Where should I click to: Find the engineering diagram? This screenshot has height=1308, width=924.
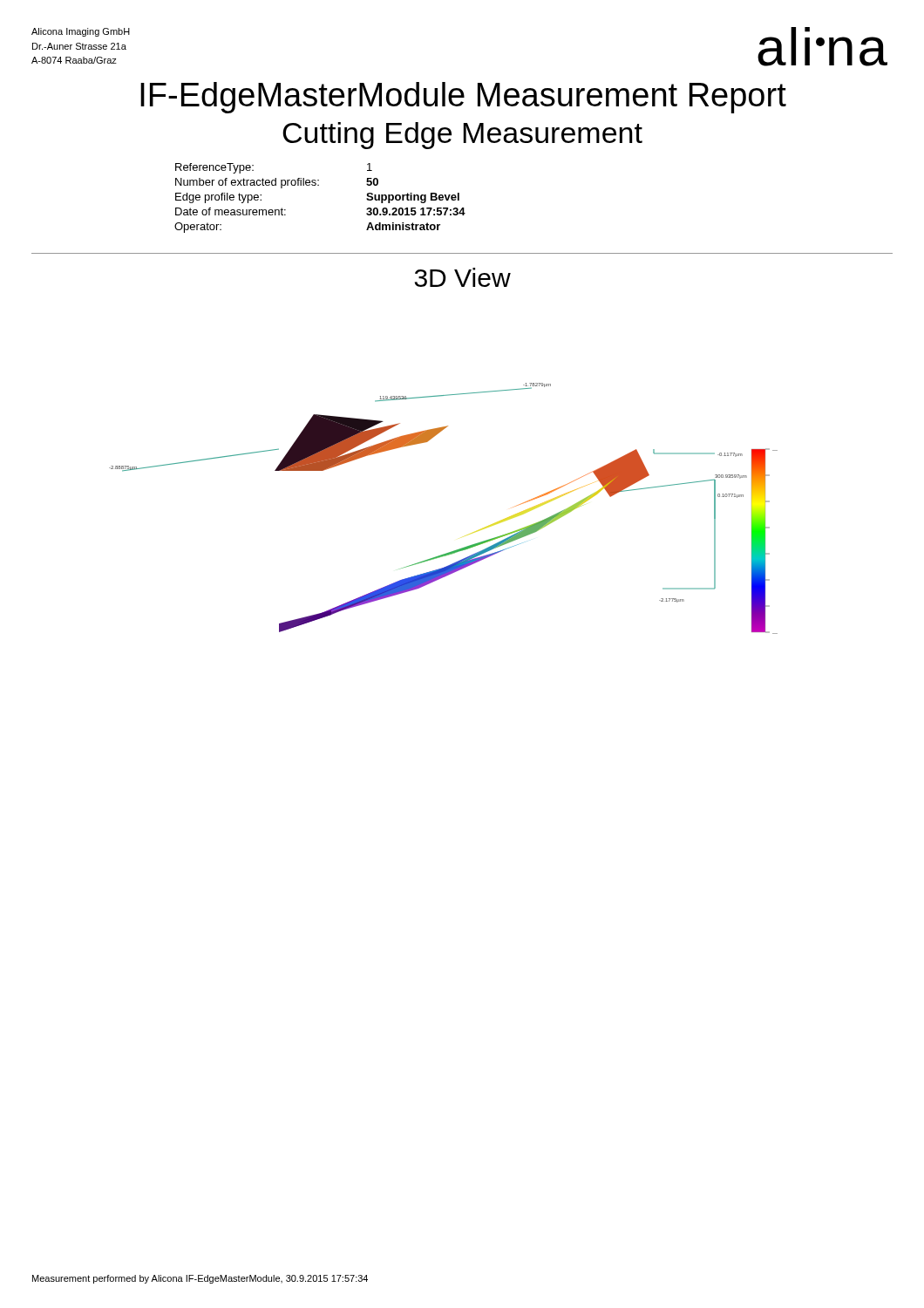462,484
